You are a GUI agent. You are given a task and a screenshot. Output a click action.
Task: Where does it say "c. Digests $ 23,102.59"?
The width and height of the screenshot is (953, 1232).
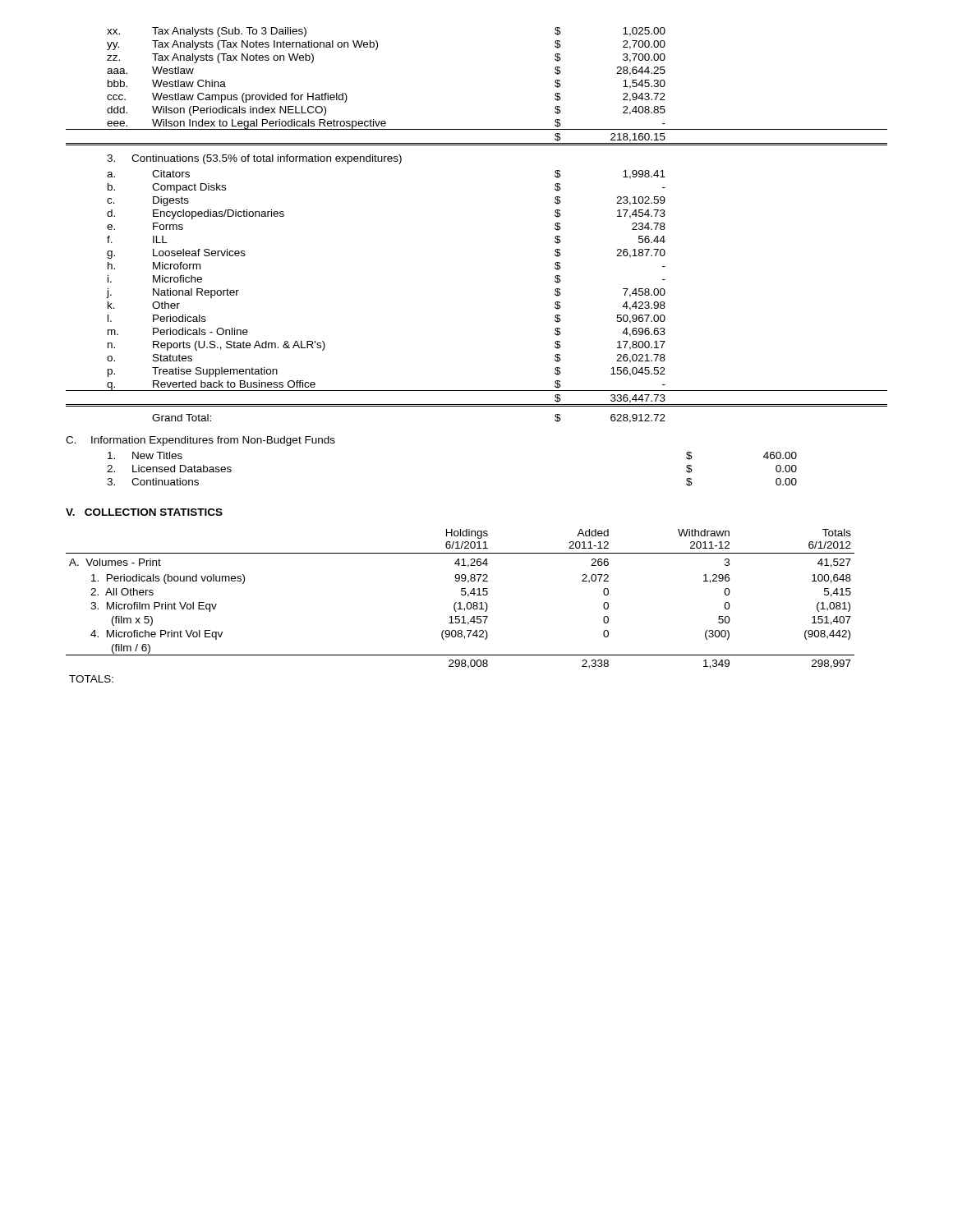click(x=171, y=201)
